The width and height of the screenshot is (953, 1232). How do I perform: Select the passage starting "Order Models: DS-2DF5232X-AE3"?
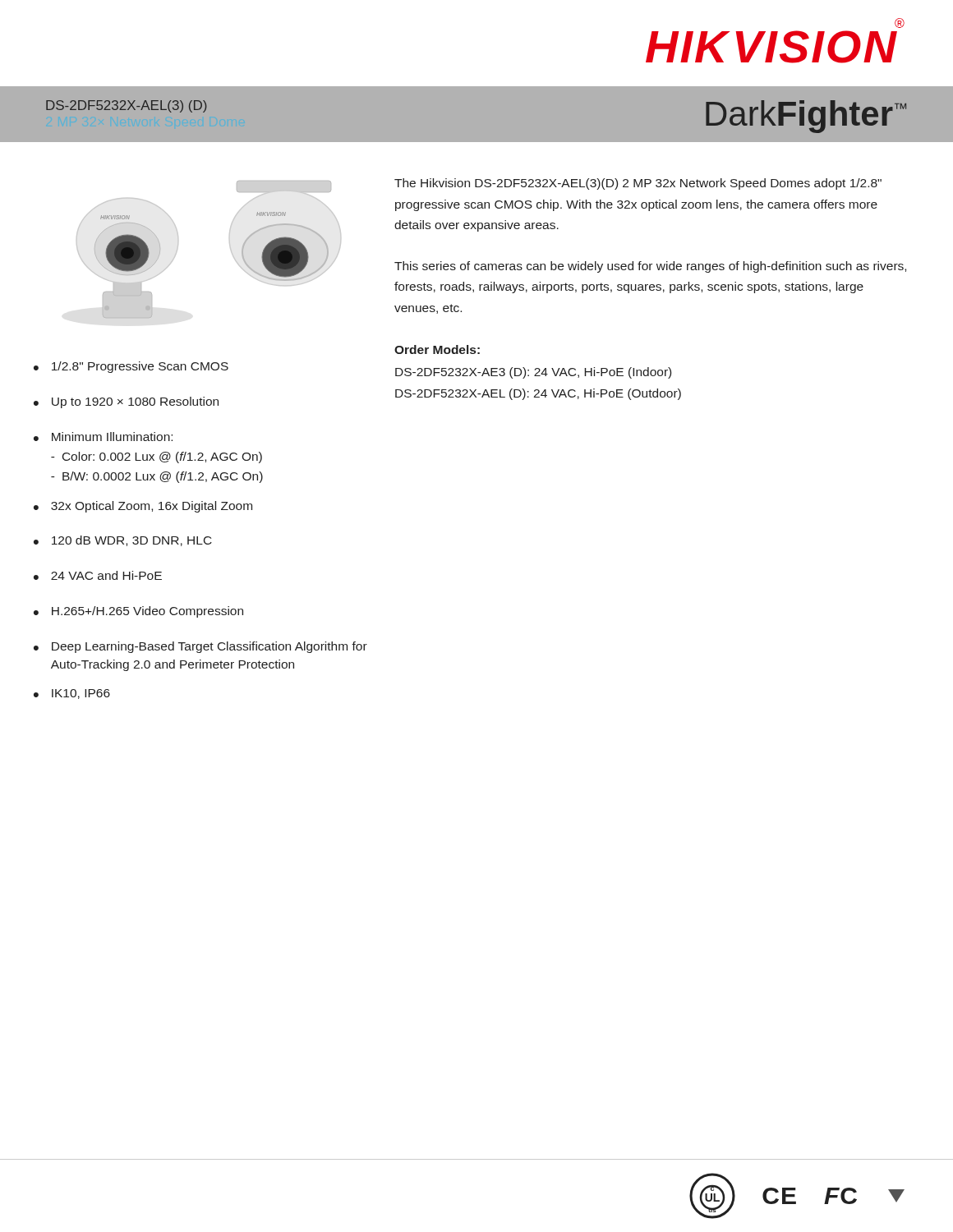(x=538, y=371)
